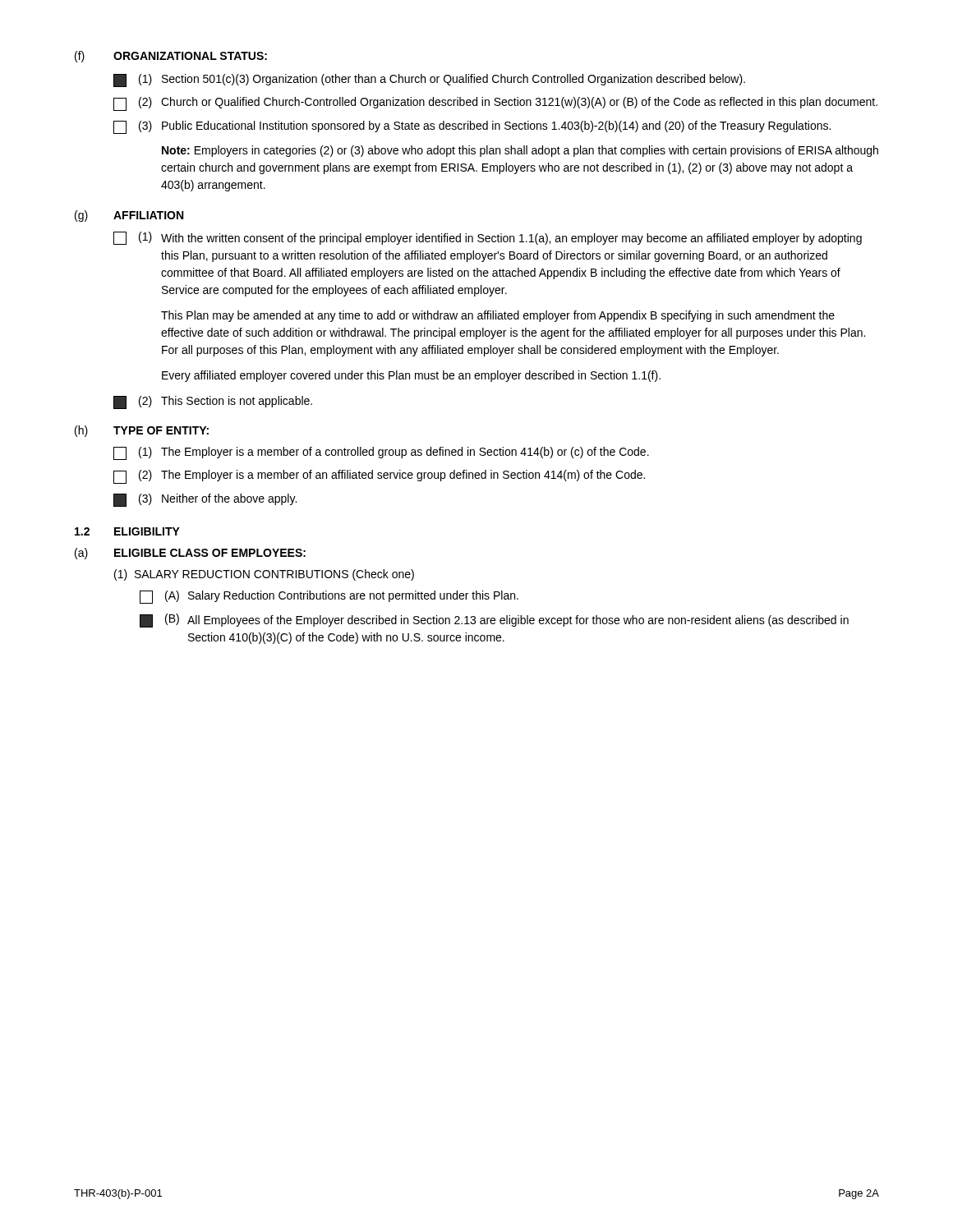Point to the block beginning "(1) SALARY REDUCTION CONTRIBUTIONS (Check"
Viewport: 953px width, 1232px height.
tap(264, 574)
